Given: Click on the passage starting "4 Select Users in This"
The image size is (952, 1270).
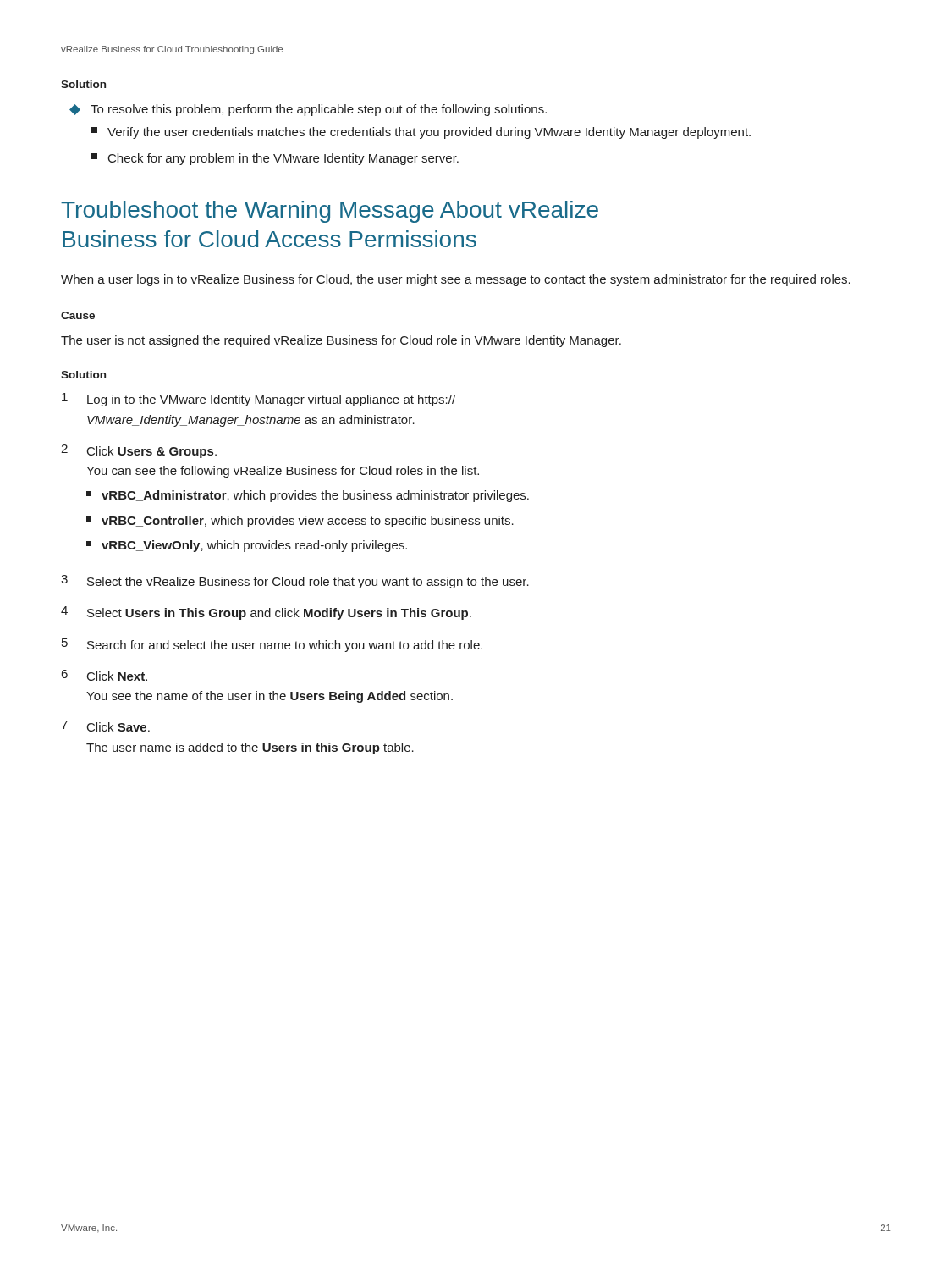Looking at the screenshot, I should 476,613.
